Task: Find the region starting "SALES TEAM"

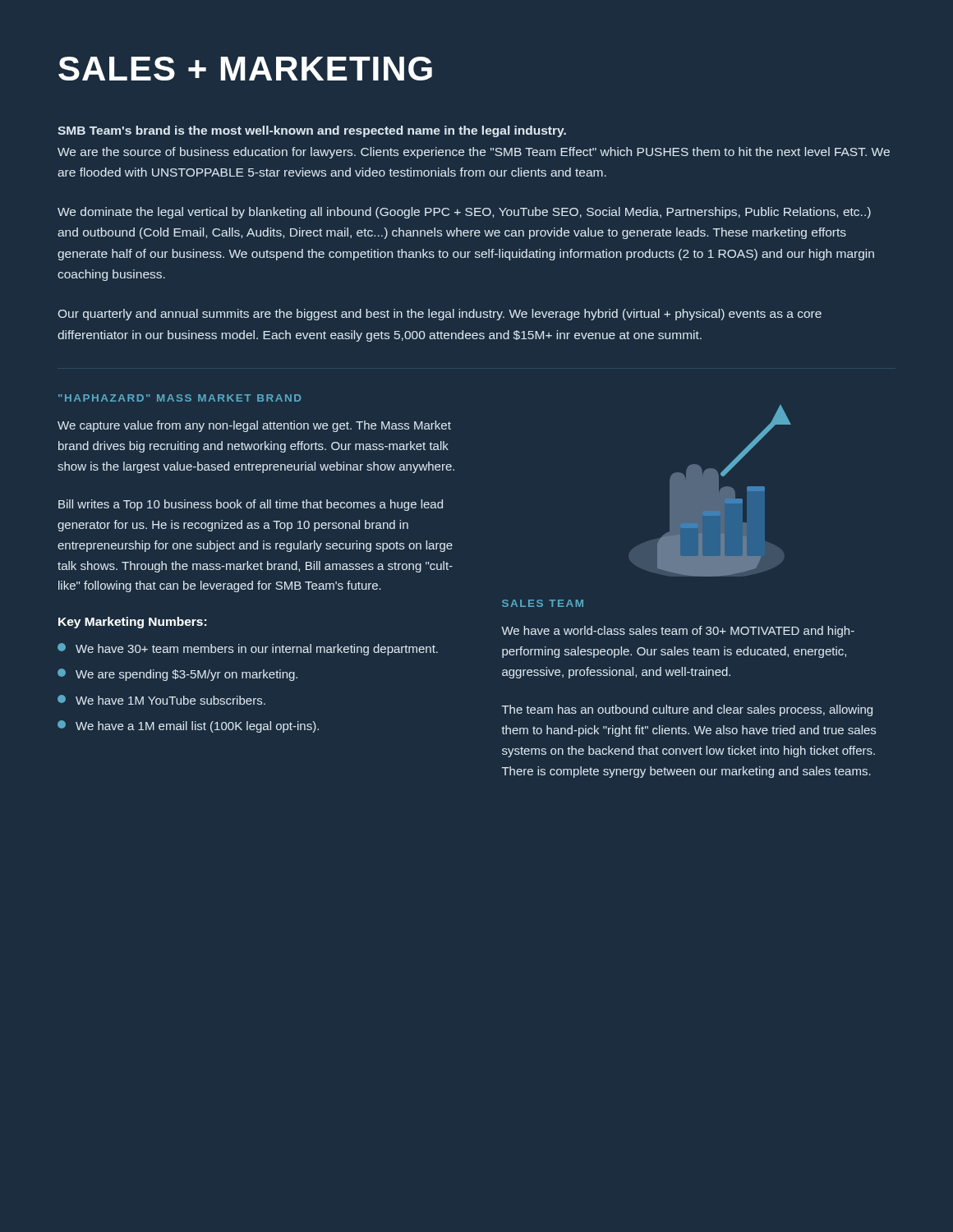Action: pyautogui.click(x=543, y=603)
